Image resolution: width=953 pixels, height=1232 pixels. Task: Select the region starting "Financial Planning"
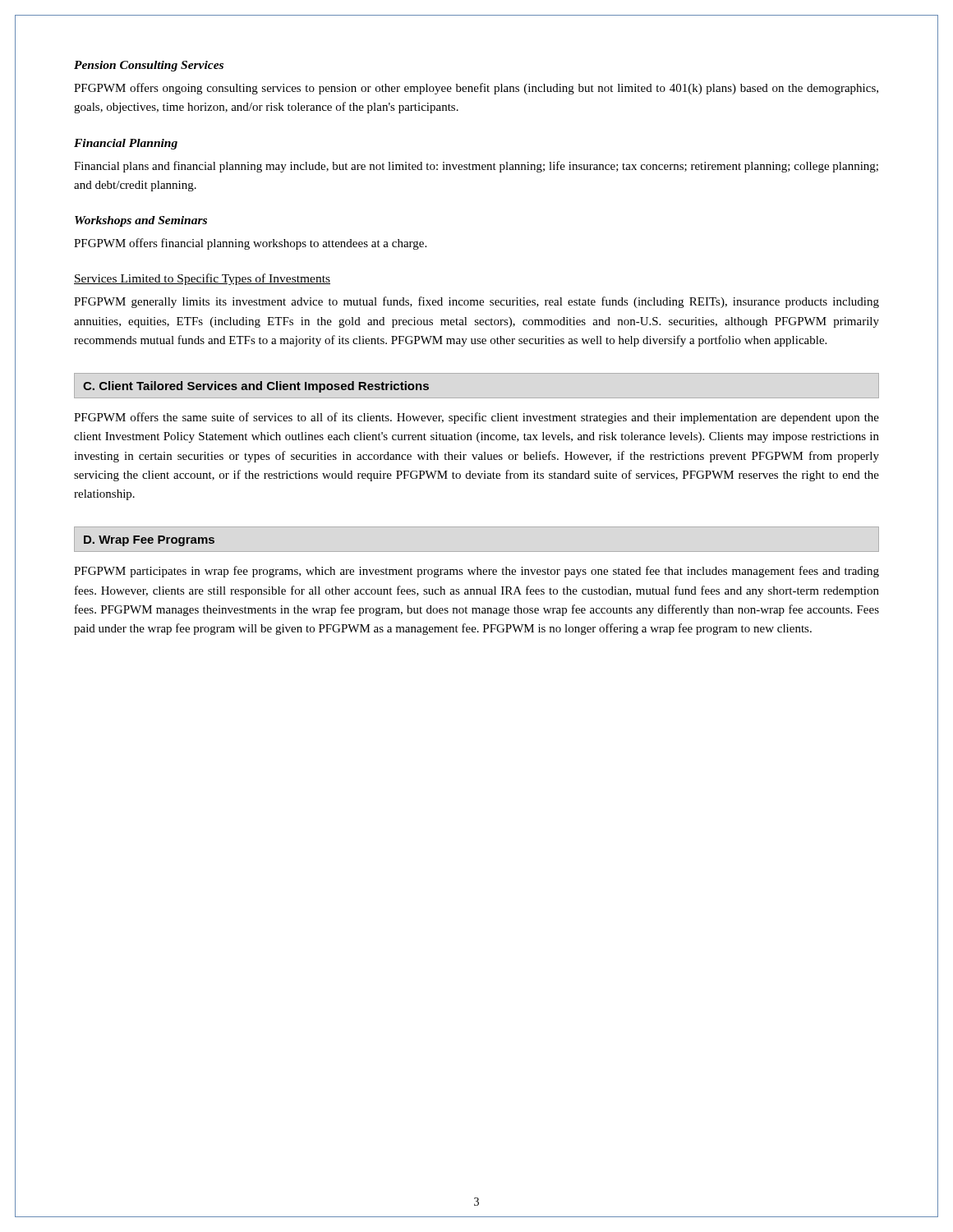126,142
